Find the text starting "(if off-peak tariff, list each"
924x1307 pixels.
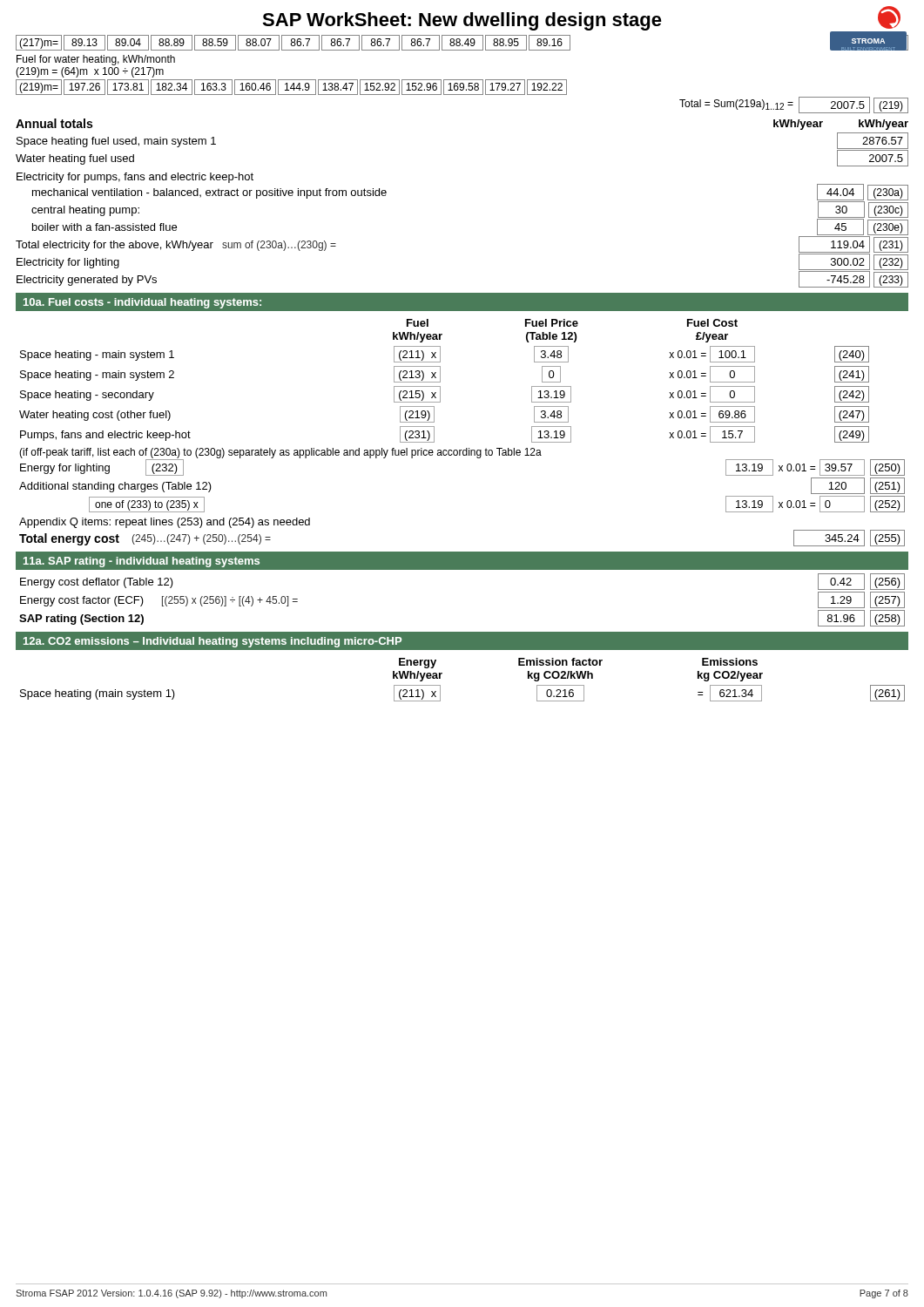click(280, 452)
